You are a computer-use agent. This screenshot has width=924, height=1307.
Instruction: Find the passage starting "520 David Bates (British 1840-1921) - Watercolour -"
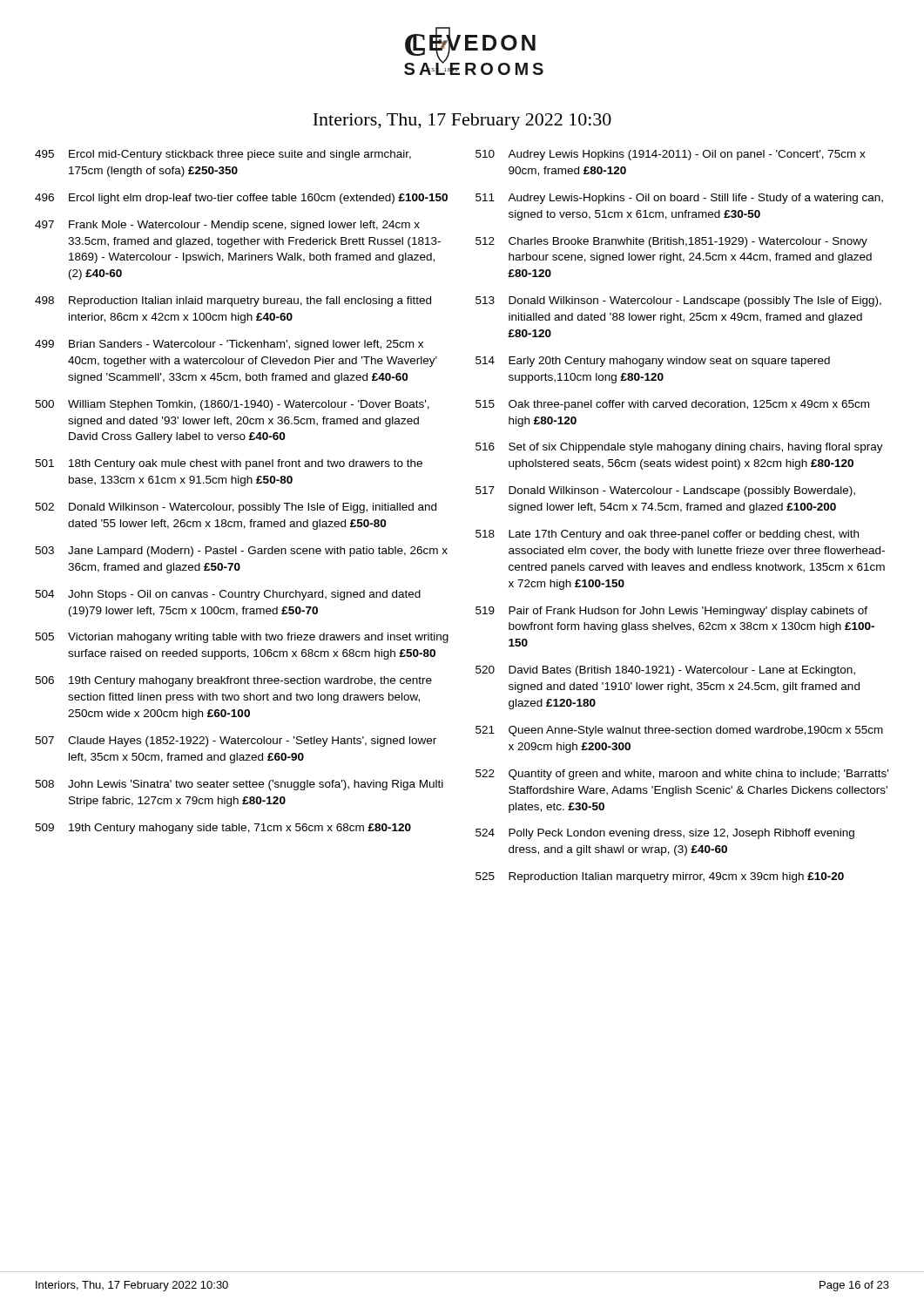682,687
